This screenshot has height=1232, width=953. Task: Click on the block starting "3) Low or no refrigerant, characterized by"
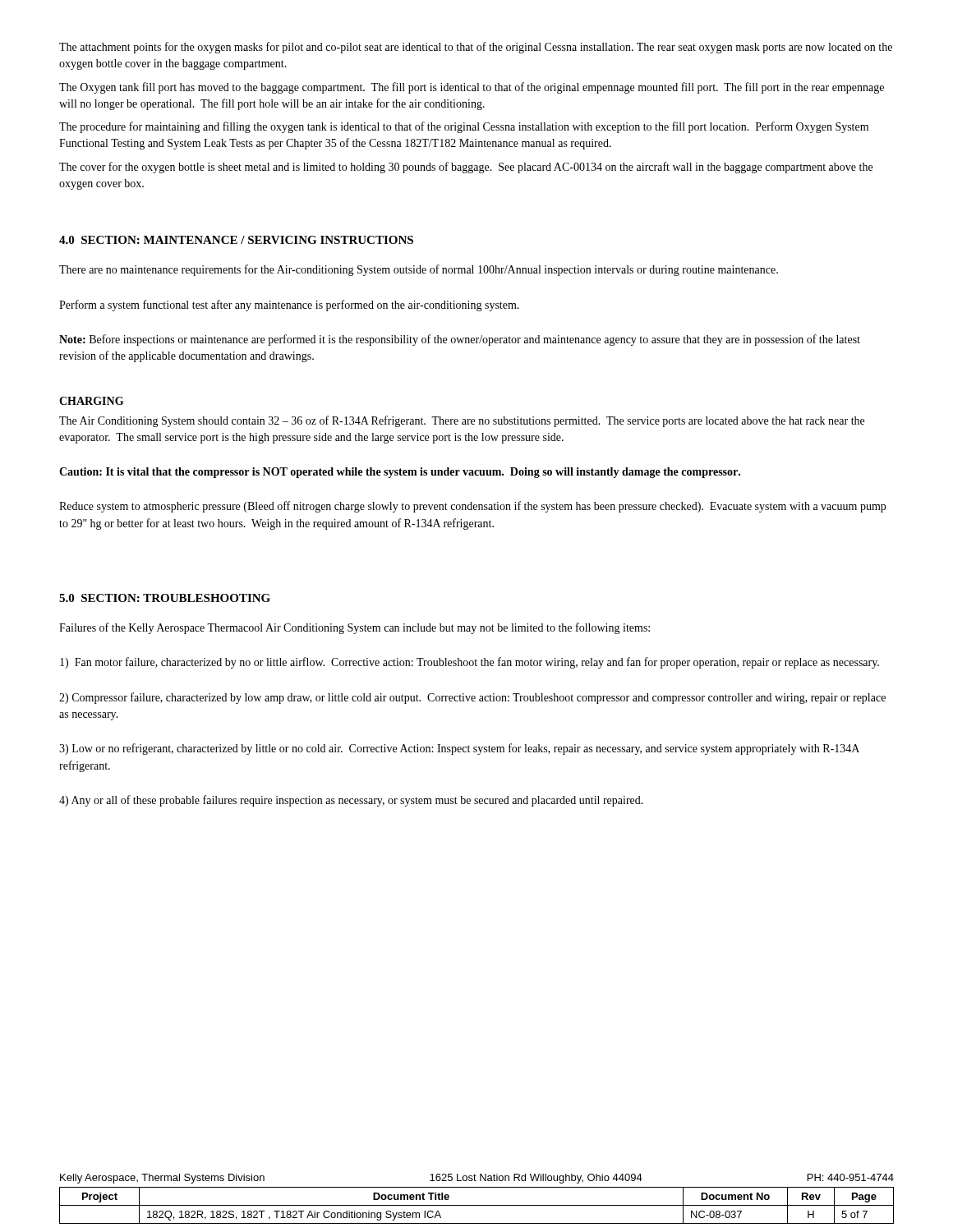pos(459,757)
